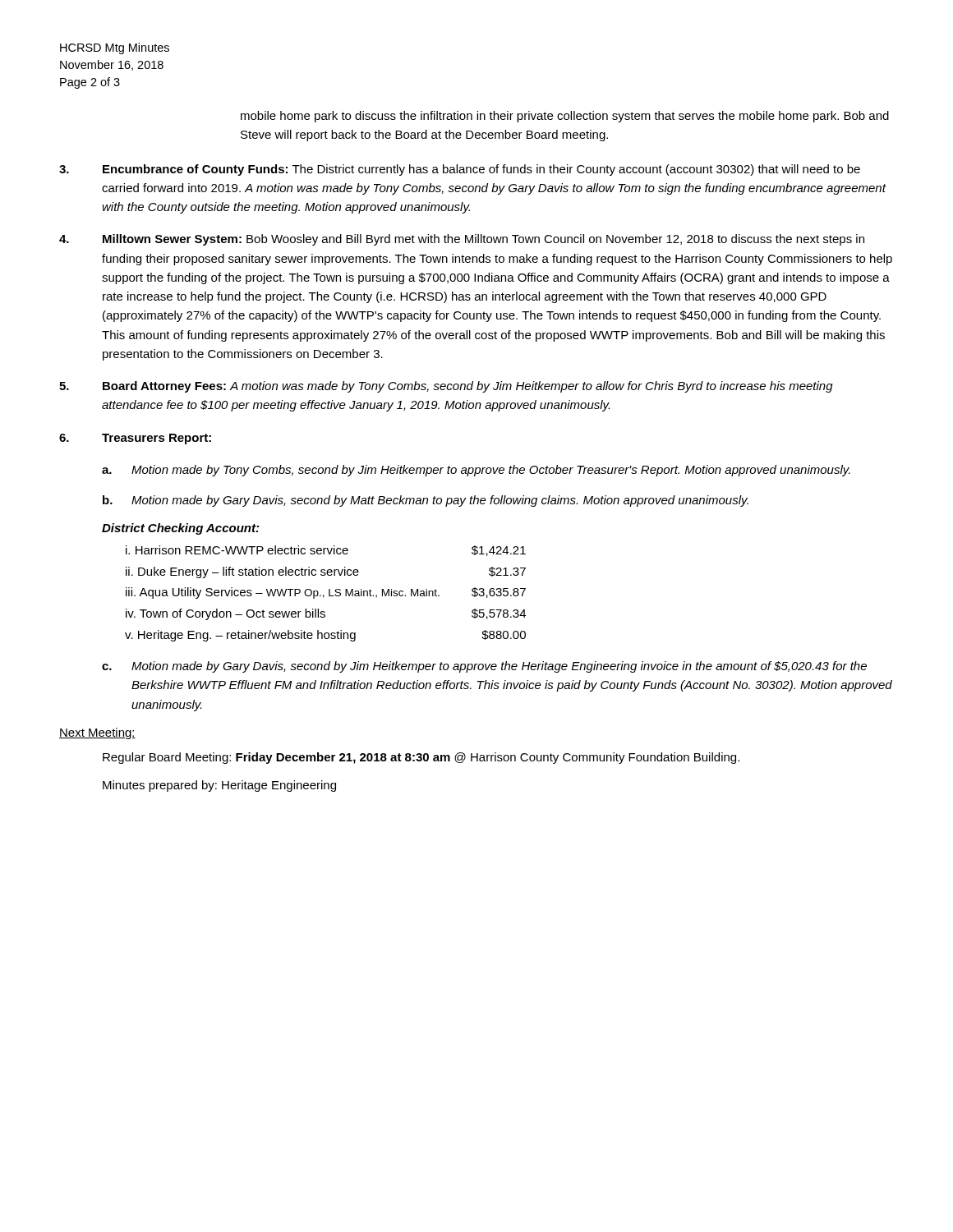Viewport: 953px width, 1232px height.
Task: Select the text block starting "c. Motion made by Gary Davis,"
Action: [x=498, y=685]
